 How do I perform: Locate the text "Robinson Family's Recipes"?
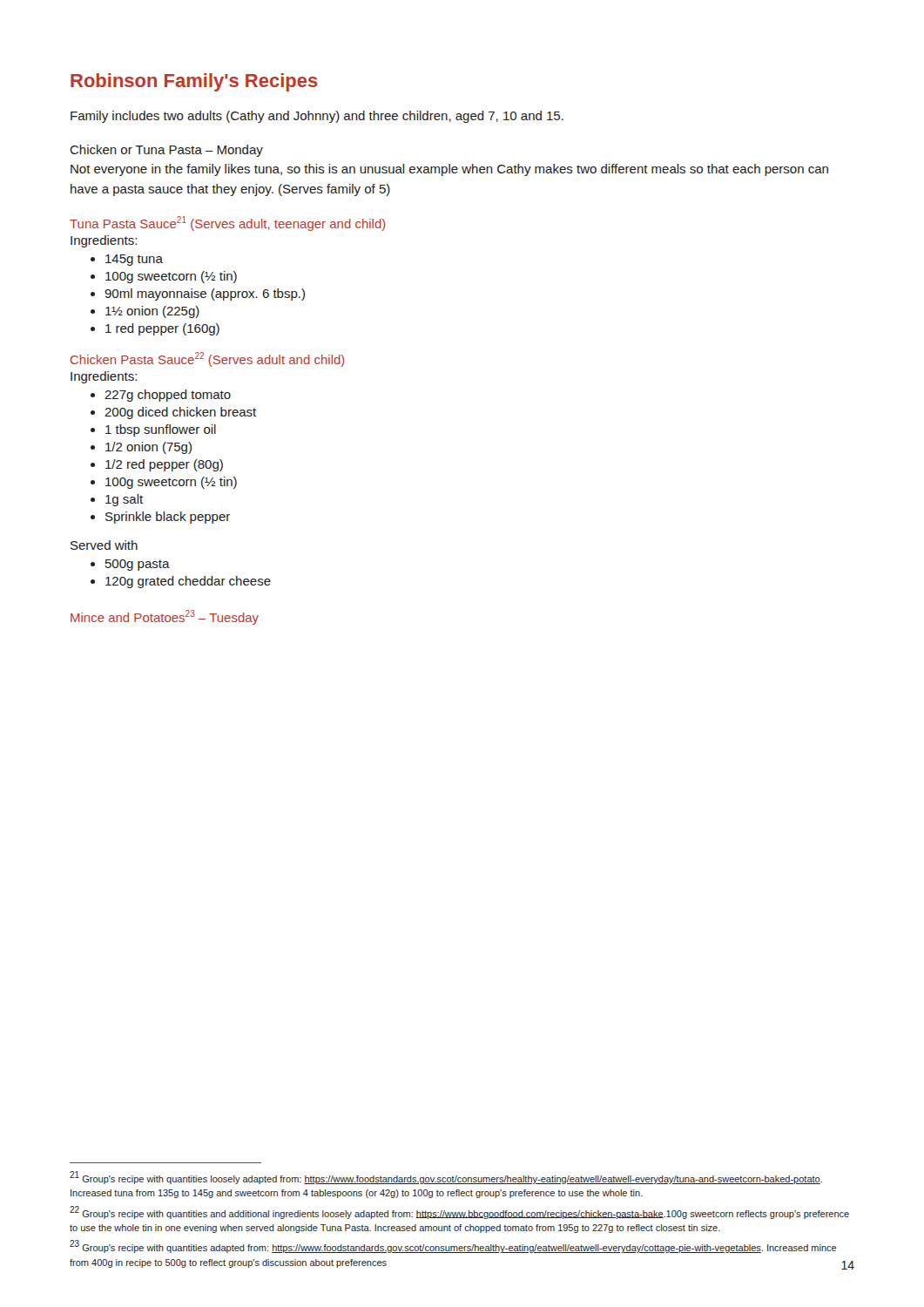tap(194, 81)
